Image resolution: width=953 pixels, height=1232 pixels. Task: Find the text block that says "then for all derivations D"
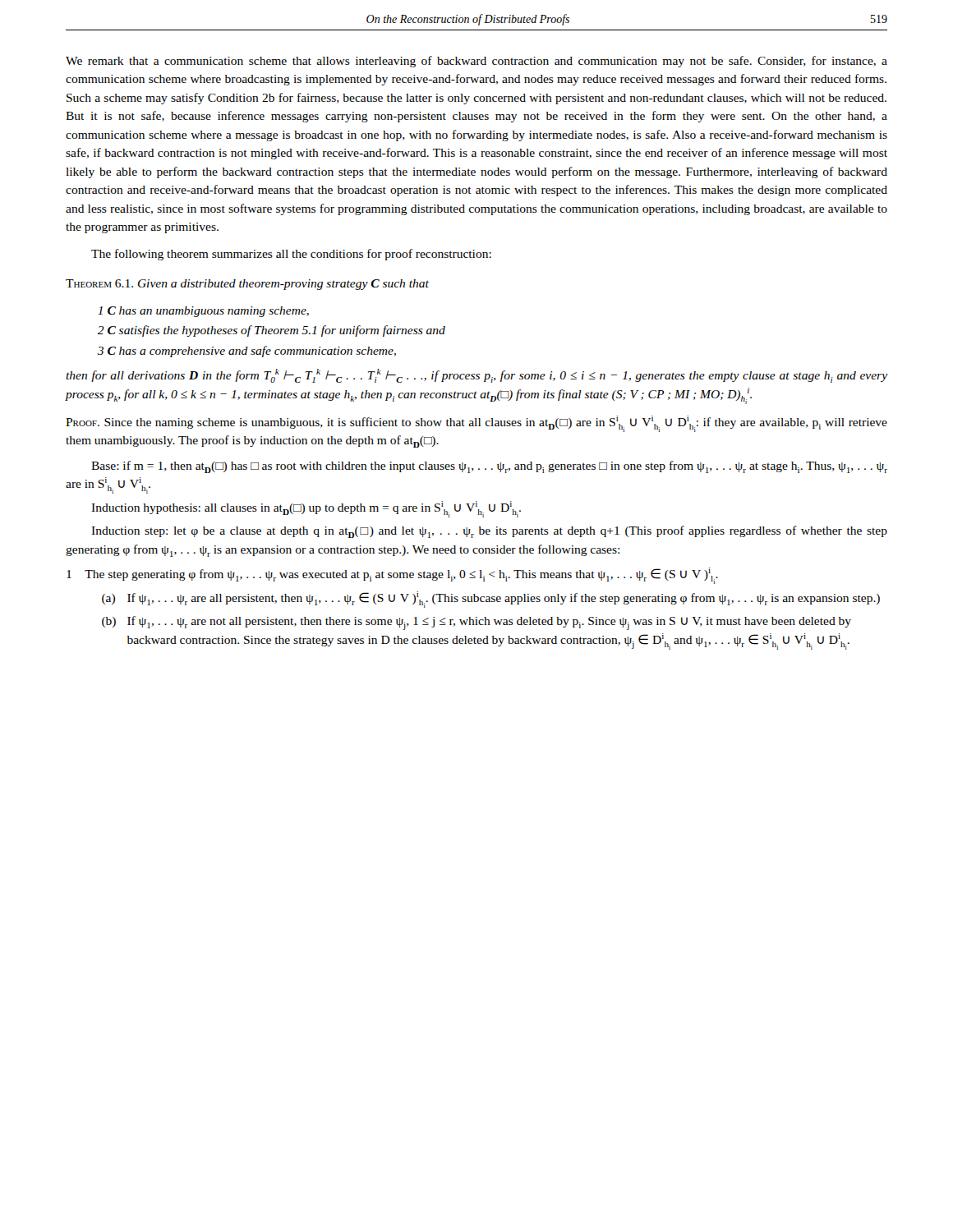(x=476, y=385)
